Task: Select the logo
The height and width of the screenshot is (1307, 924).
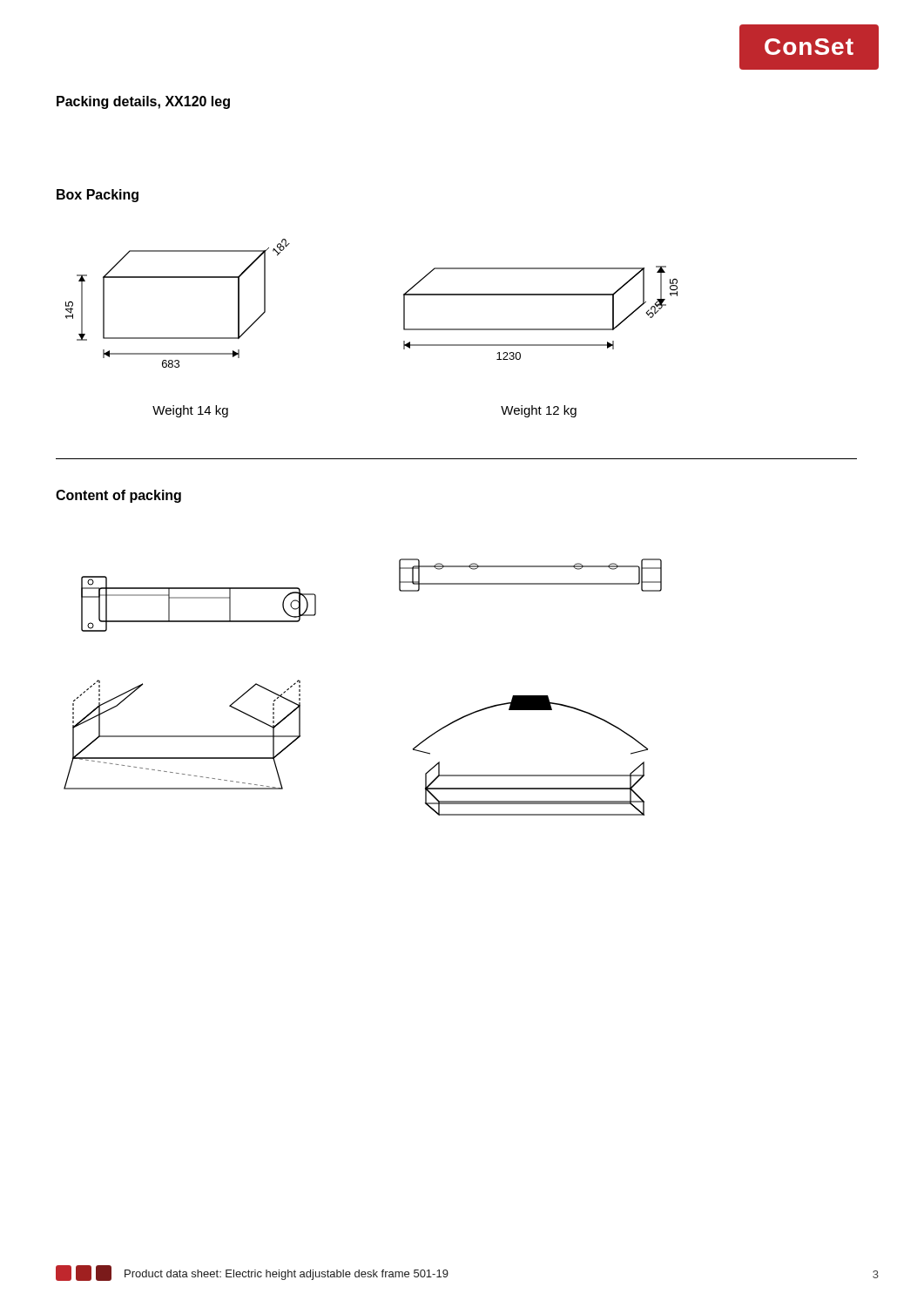Action: 809,47
